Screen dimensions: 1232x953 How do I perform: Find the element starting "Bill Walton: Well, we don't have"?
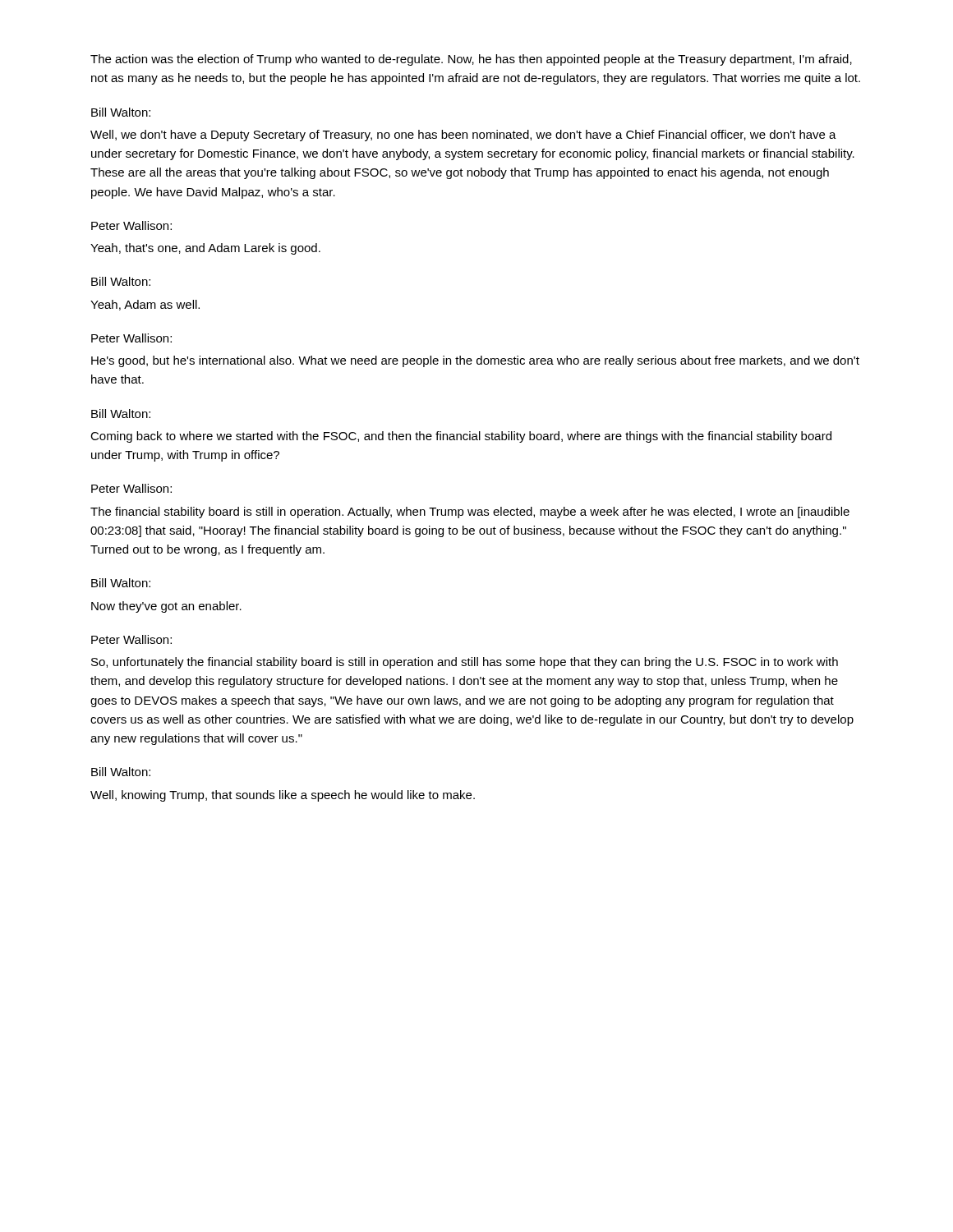[x=476, y=150]
